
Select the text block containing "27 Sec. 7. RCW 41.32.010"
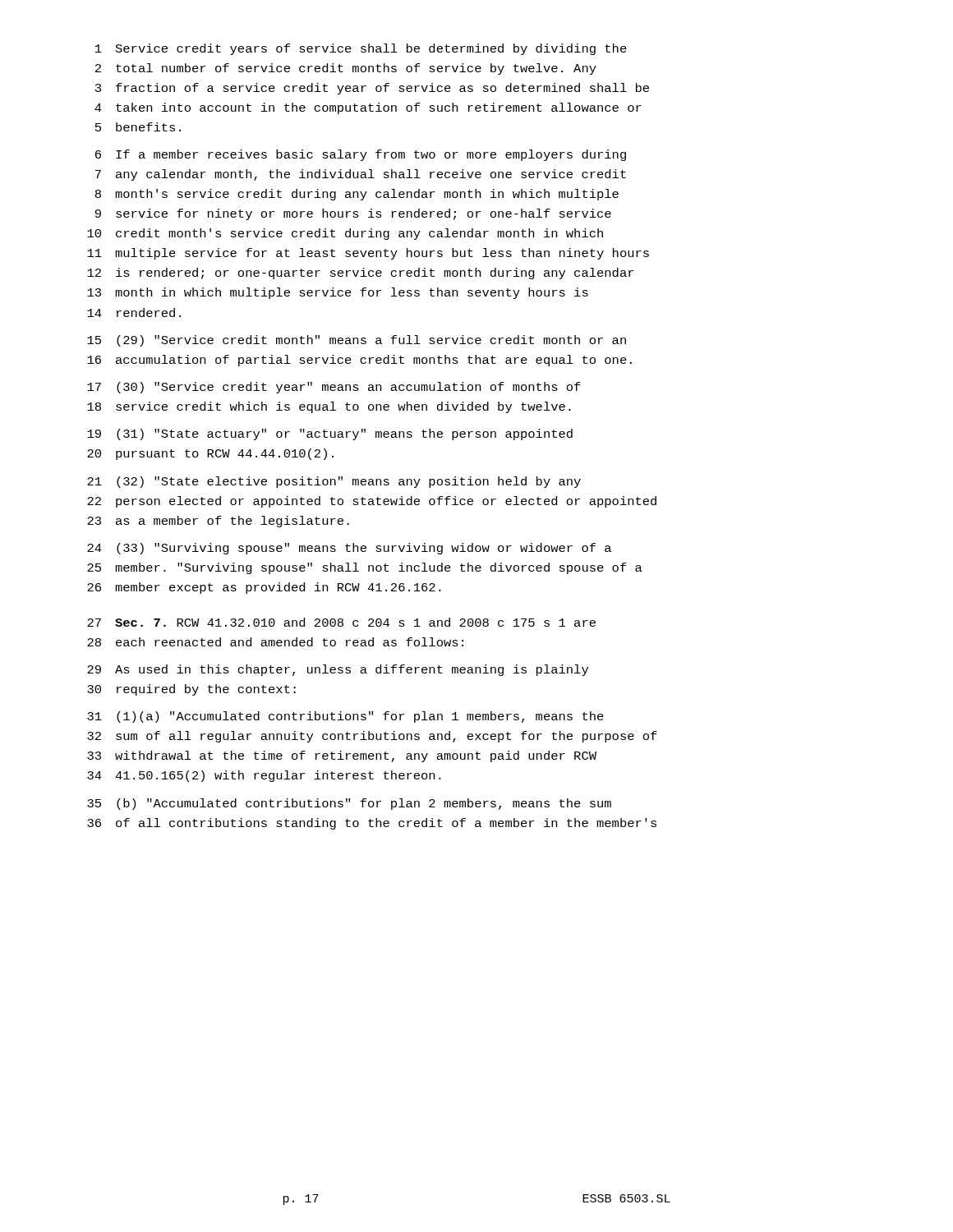(478, 633)
